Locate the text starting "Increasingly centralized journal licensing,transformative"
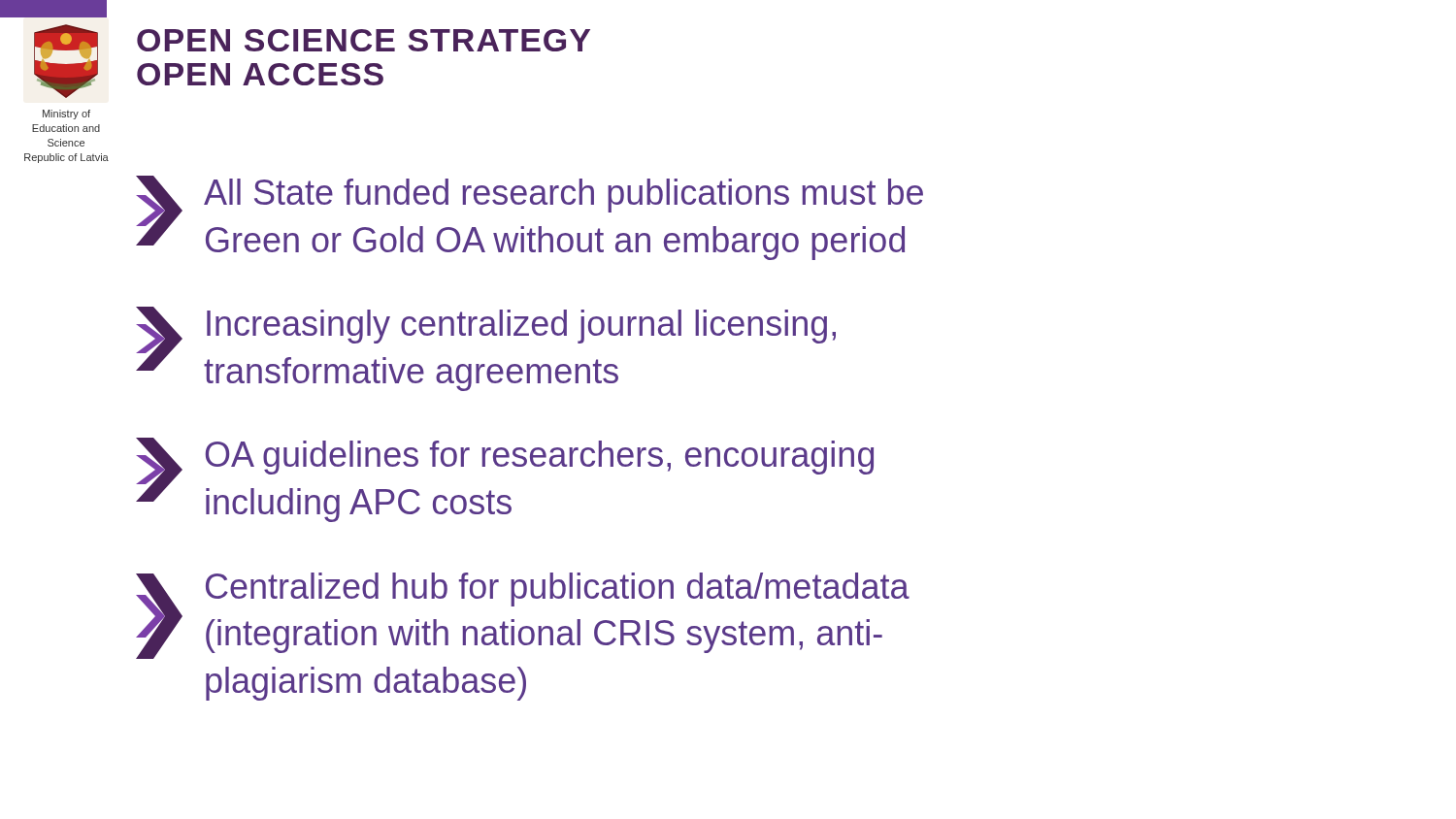Image resolution: width=1456 pixels, height=819 pixels. pos(487,348)
